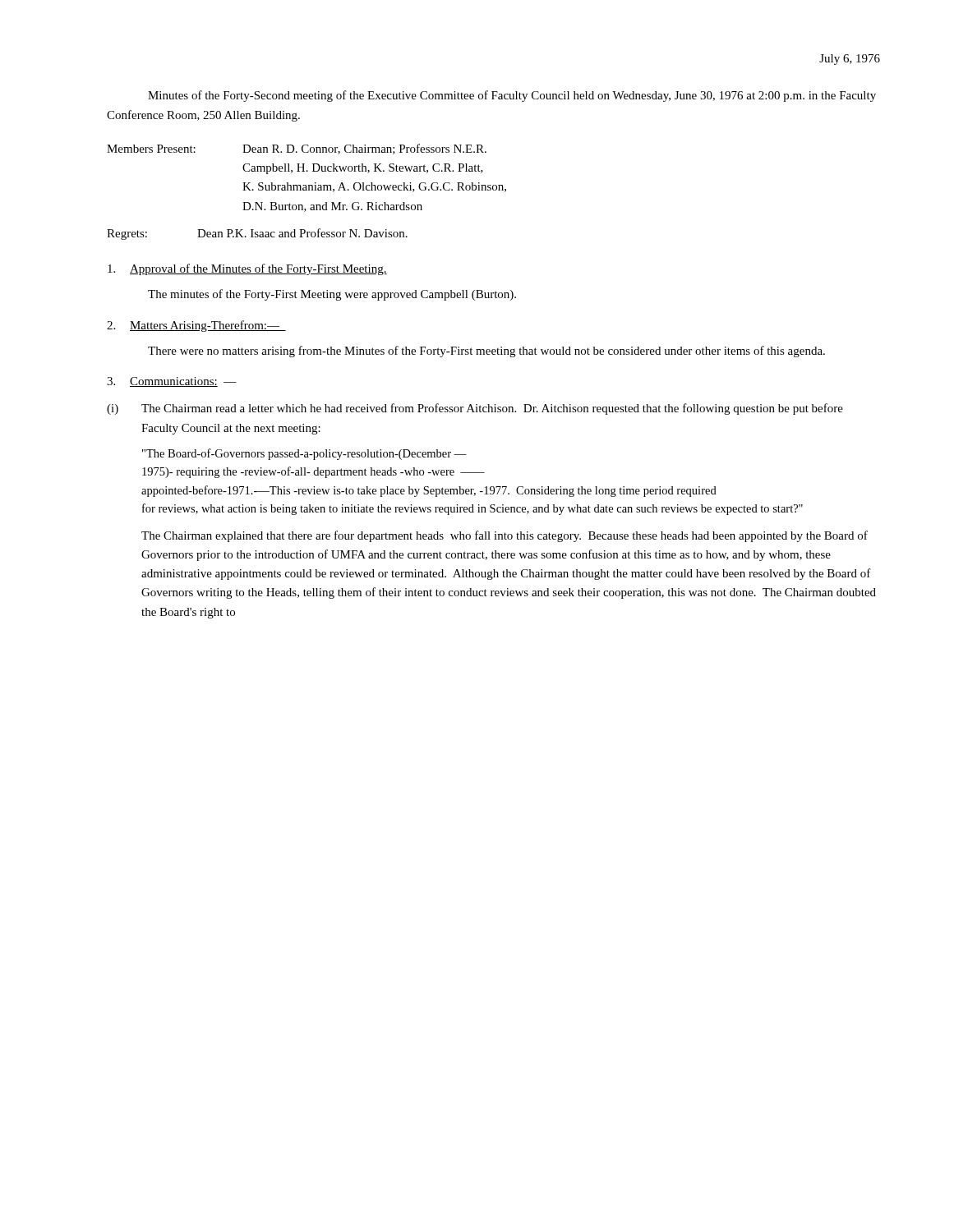Navigate to the region starting "Members Present: Dean R. D."
This screenshot has height=1232, width=954.
pos(307,178)
